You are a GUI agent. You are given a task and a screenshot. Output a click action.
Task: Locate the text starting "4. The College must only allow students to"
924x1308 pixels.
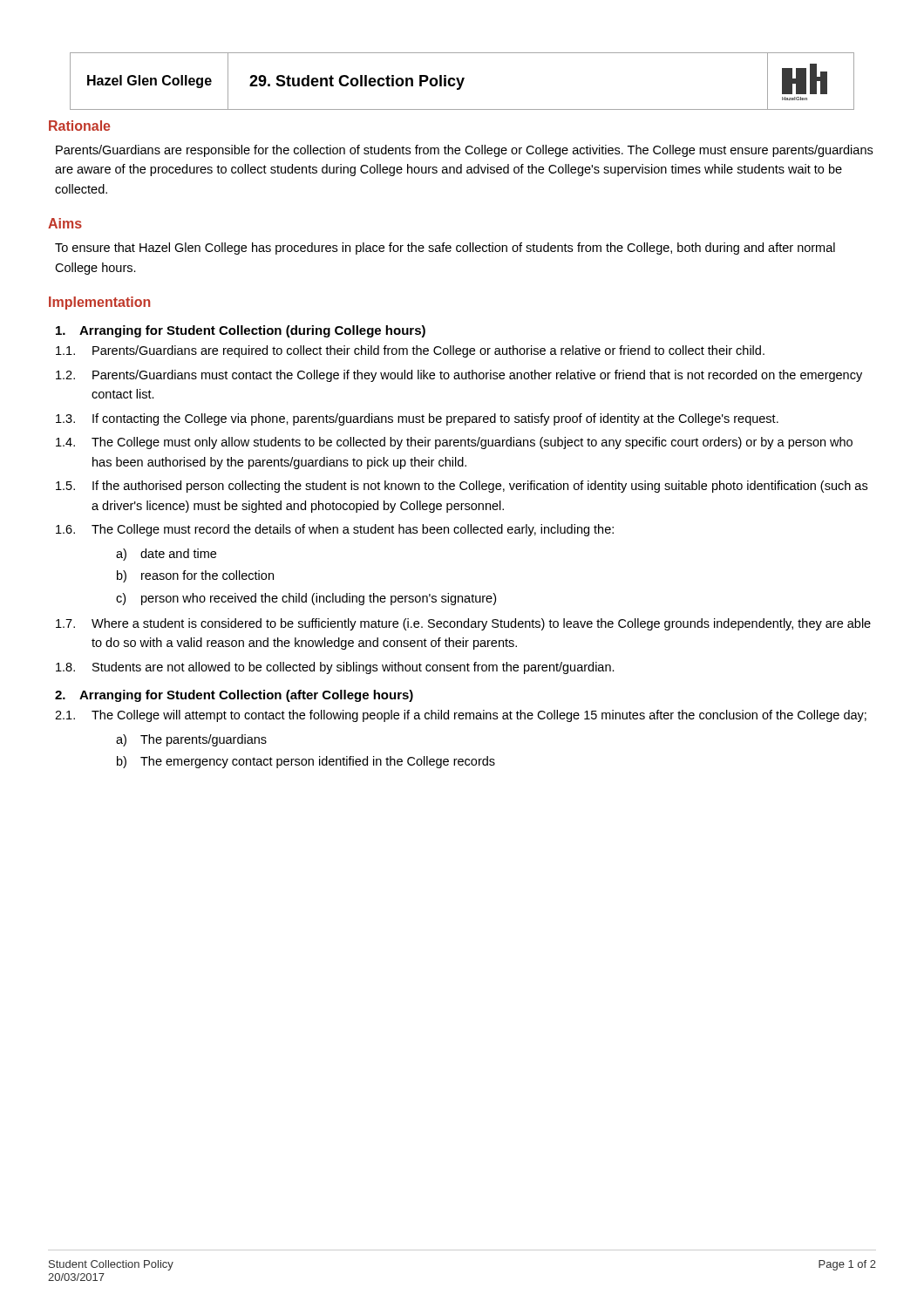(465, 452)
